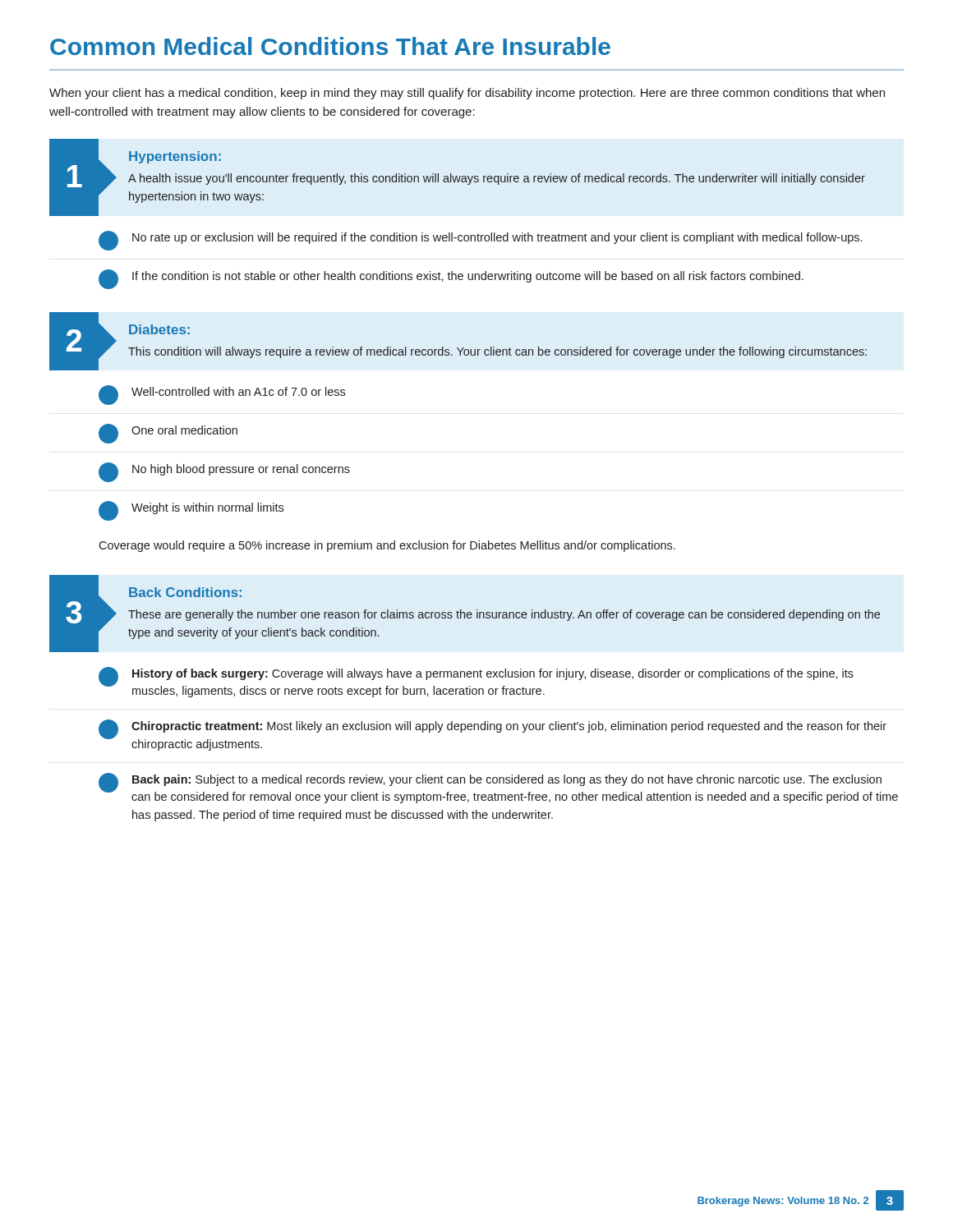Select the list item that reads "No rate up or"
This screenshot has height=1232, width=953.
pos(501,239)
